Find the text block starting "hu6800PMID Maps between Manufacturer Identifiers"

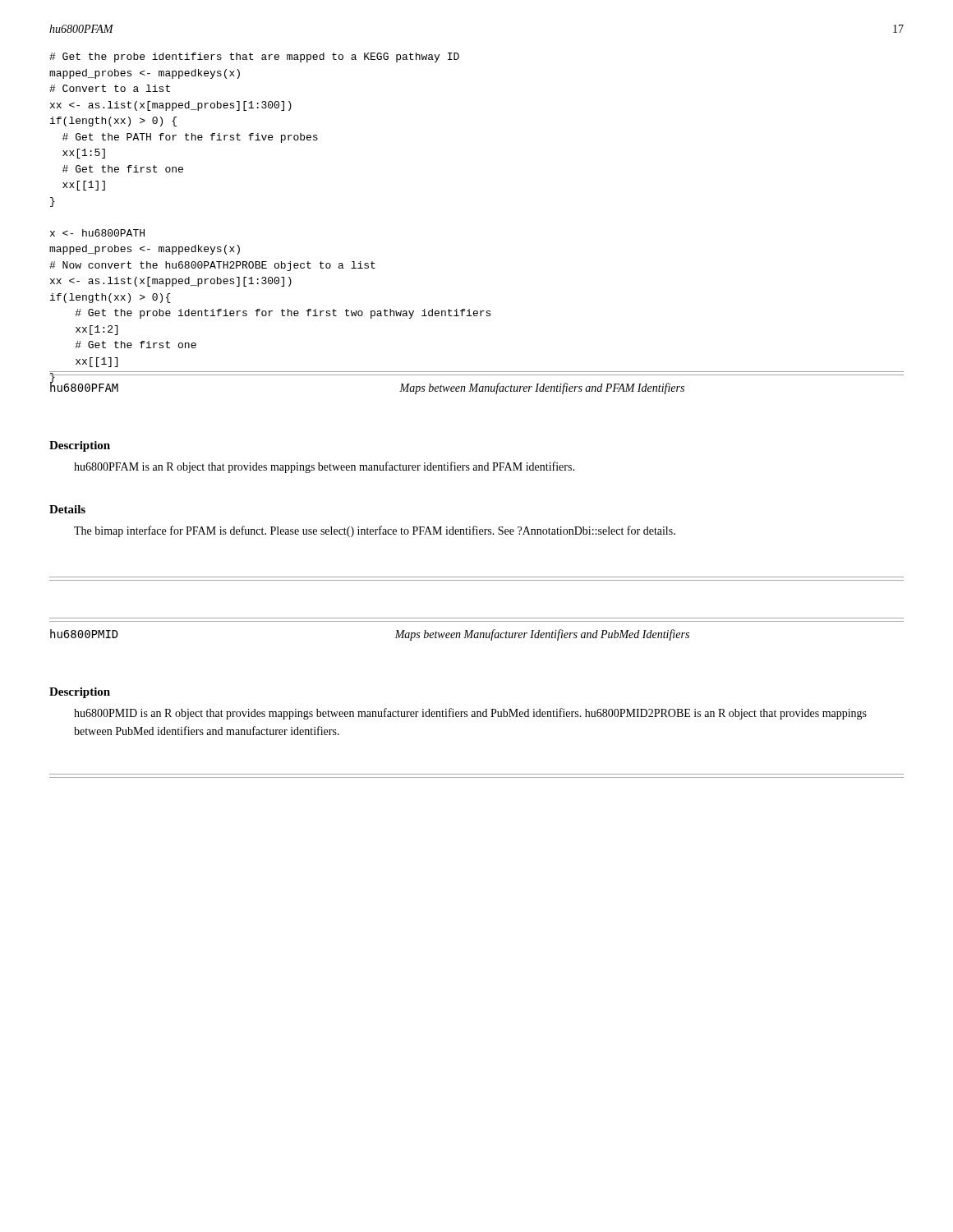476,634
